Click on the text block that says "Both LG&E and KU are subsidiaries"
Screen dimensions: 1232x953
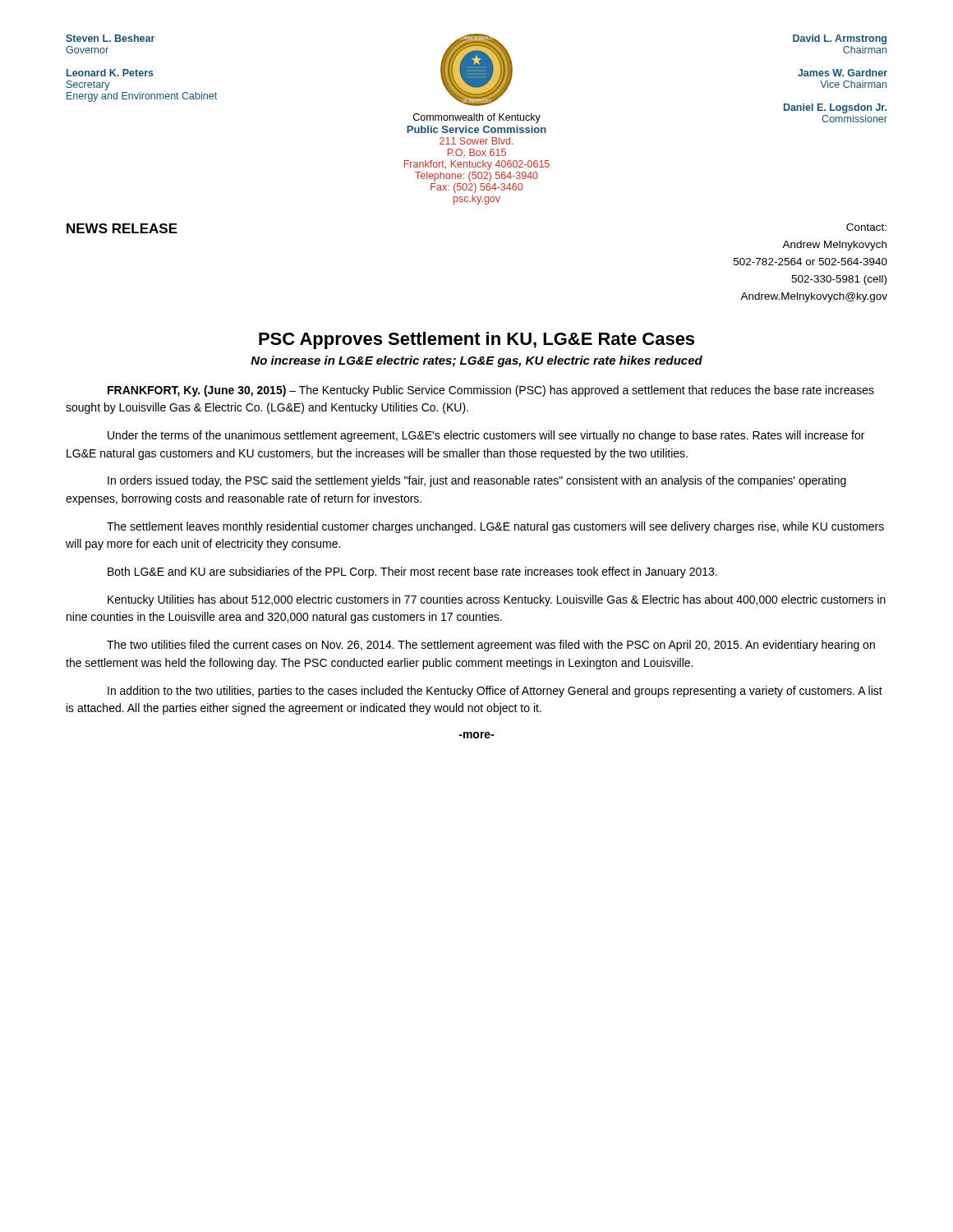[x=412, y=572]
